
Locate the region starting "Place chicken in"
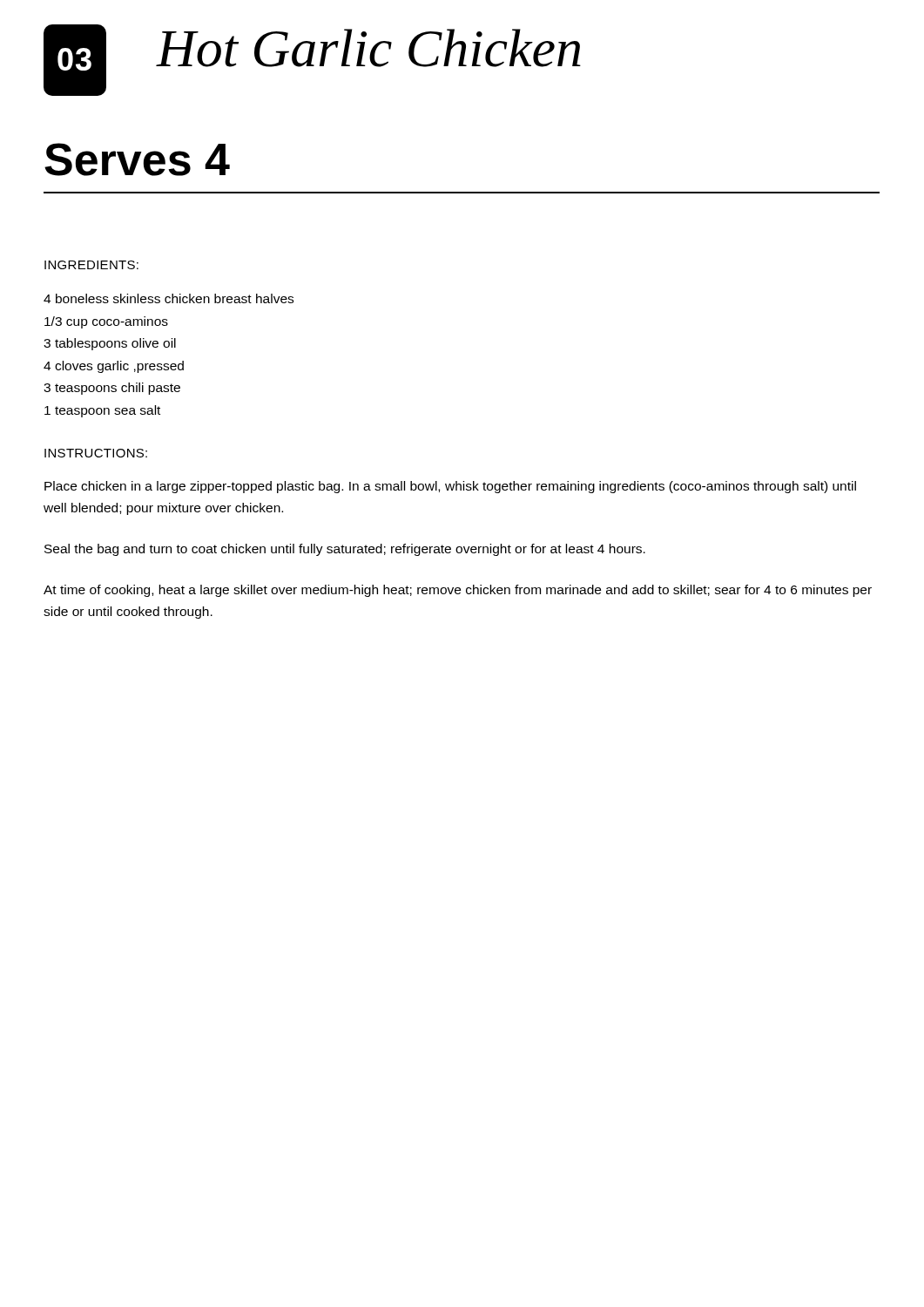click(450, 497)
